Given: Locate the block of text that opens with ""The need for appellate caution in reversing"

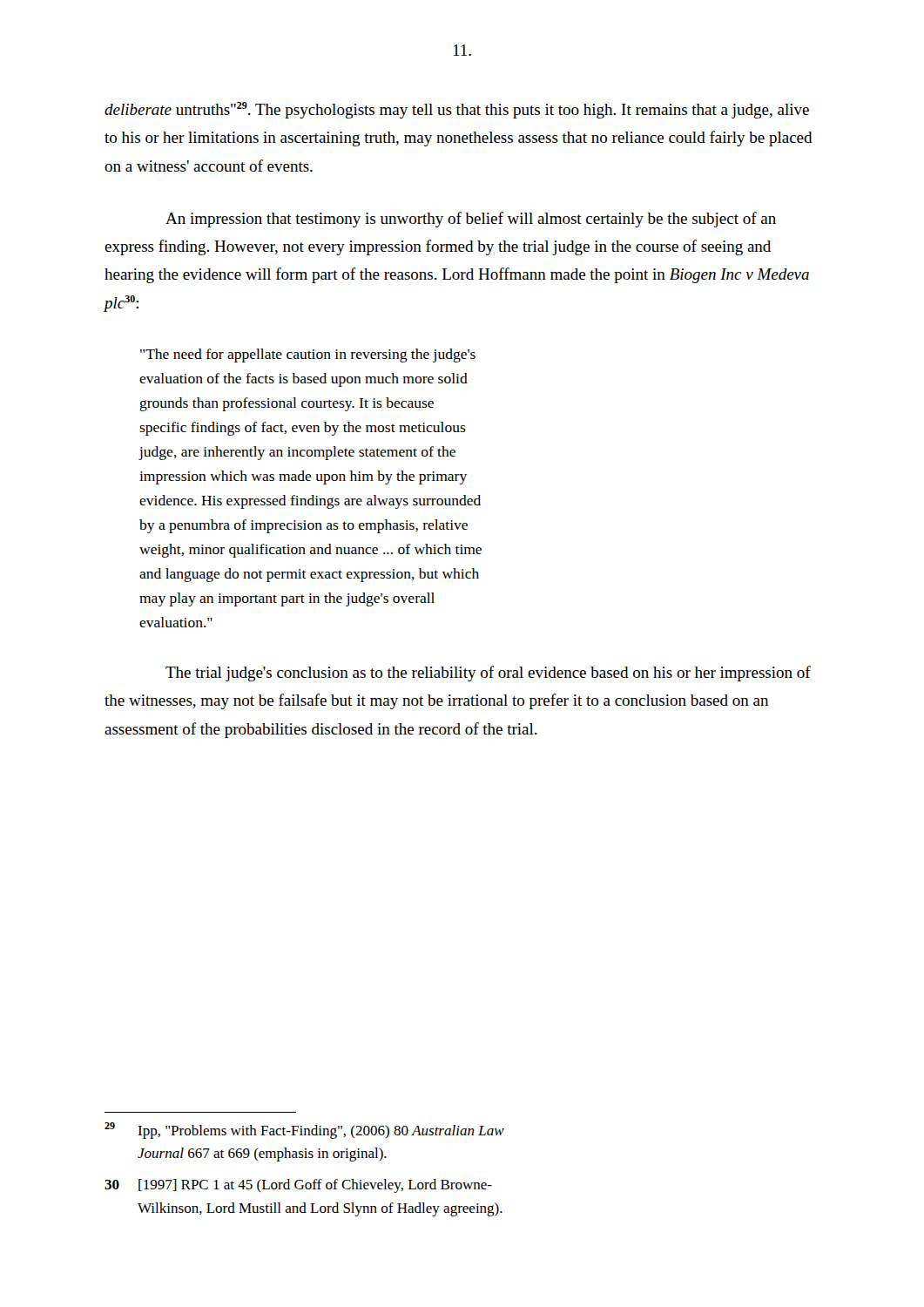Looking at the screenshot, I should 311,488.
